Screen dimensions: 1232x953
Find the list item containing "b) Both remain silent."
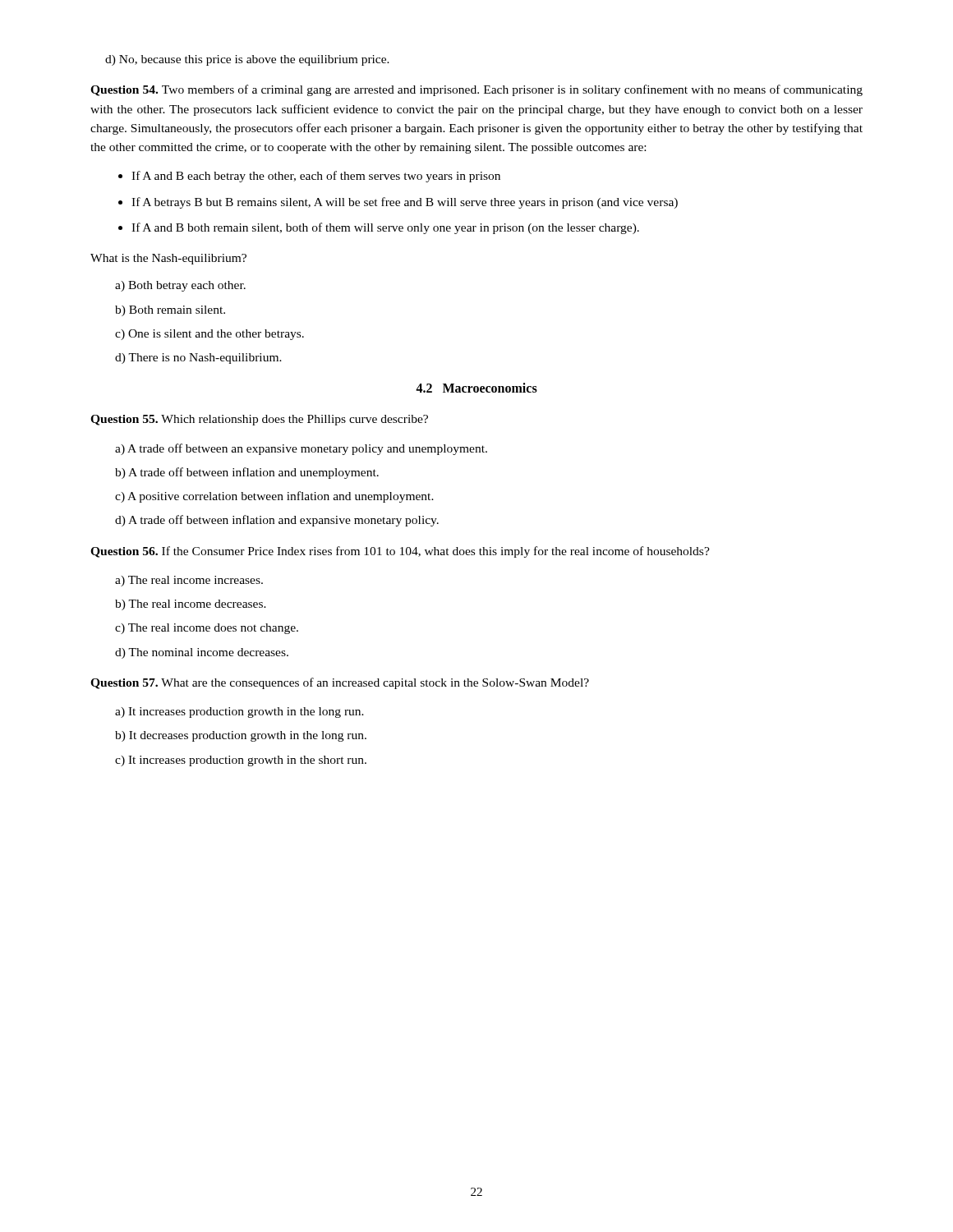pos(171,309)
